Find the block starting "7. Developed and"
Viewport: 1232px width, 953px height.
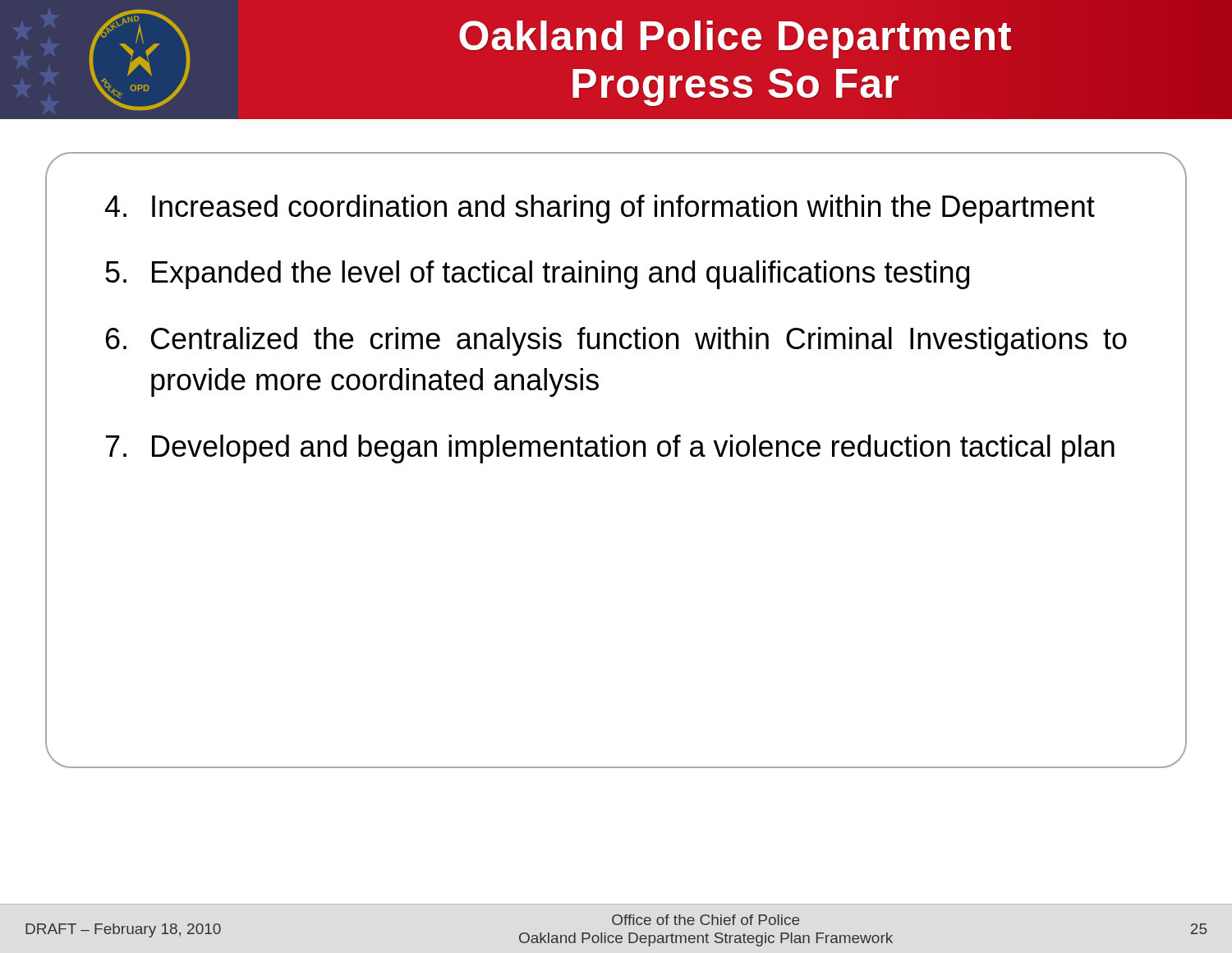[610, 447]
